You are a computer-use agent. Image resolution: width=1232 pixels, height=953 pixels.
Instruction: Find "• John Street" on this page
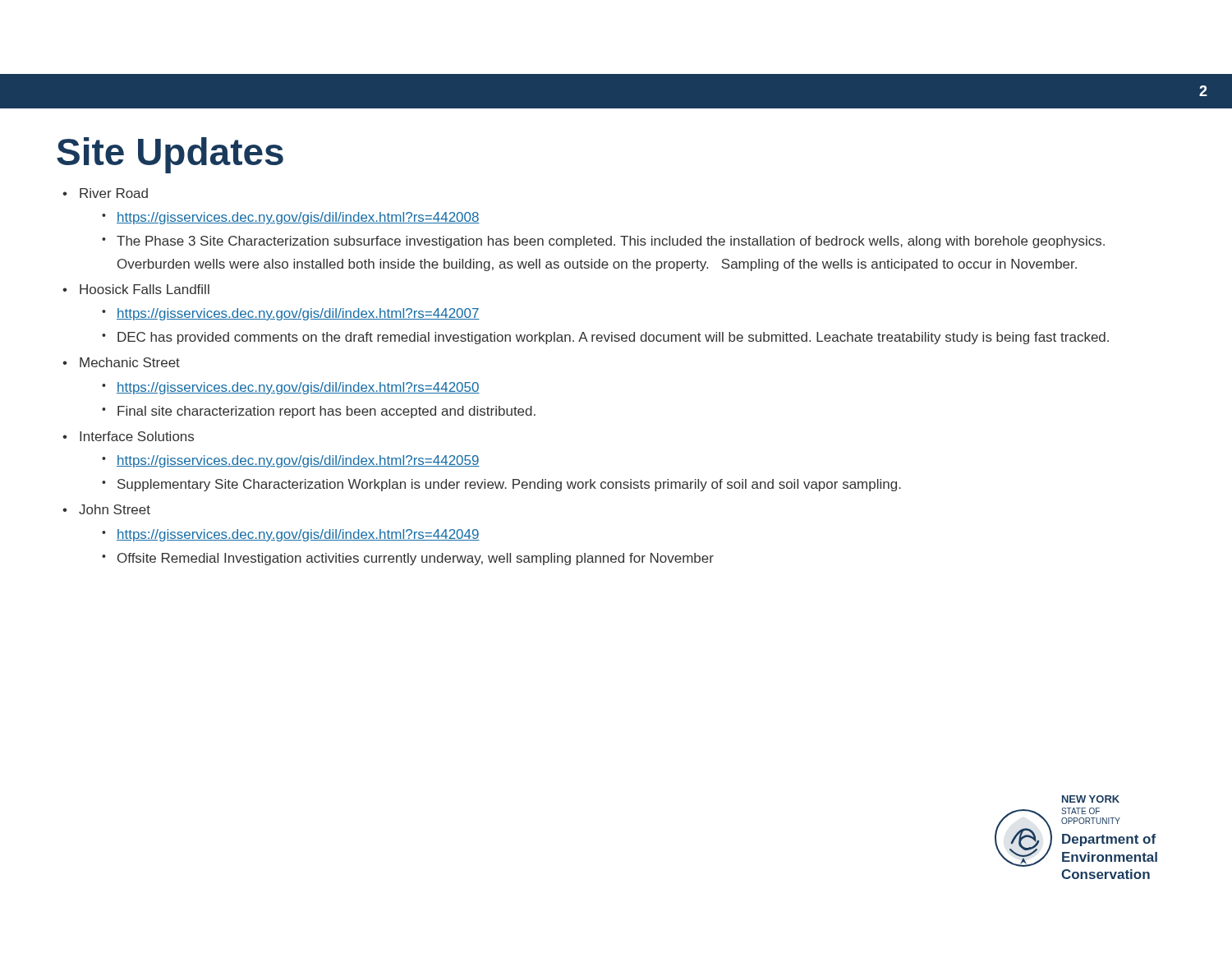pos(106,510)
